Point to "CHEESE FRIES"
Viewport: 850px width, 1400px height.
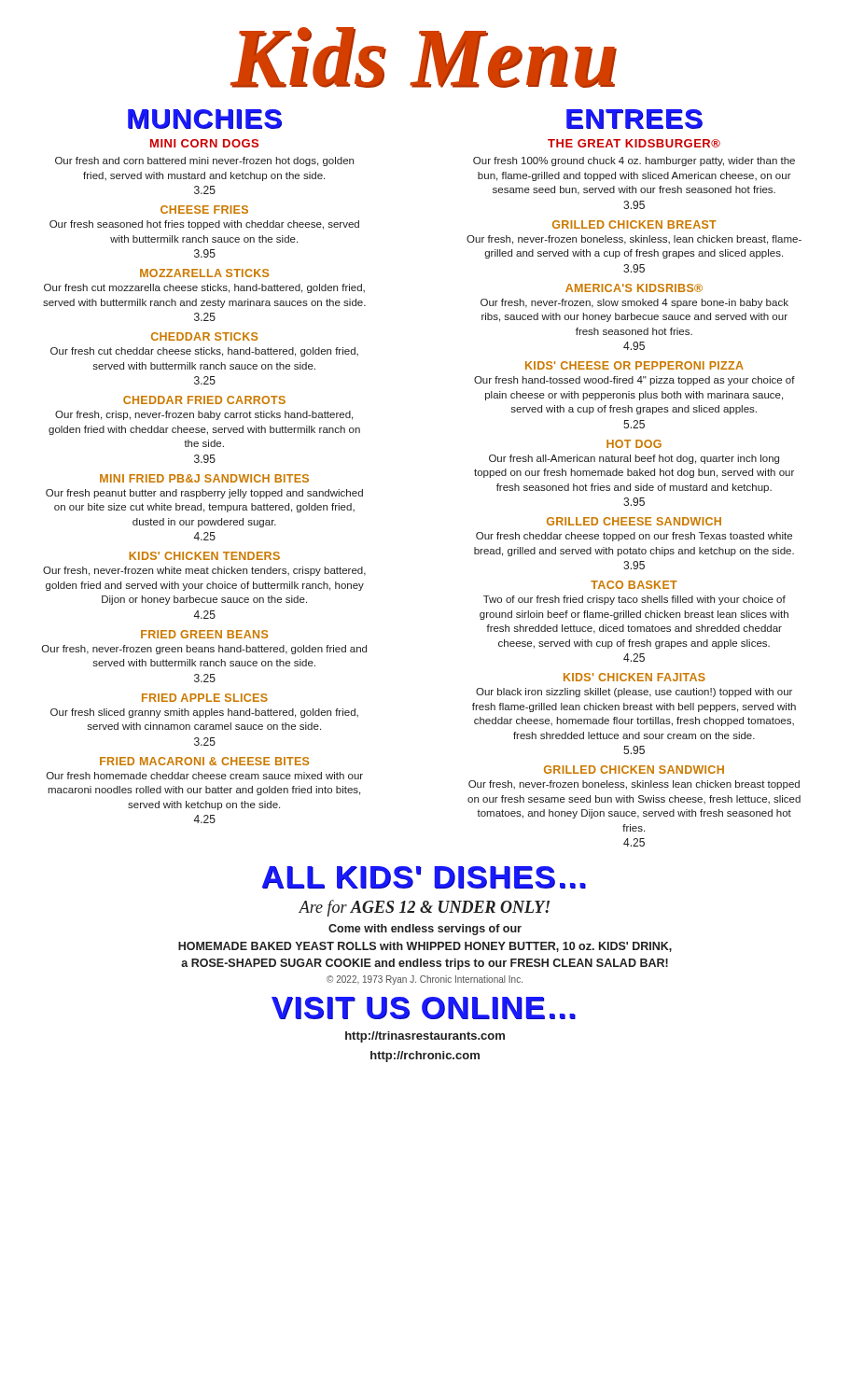coord(205,210)
